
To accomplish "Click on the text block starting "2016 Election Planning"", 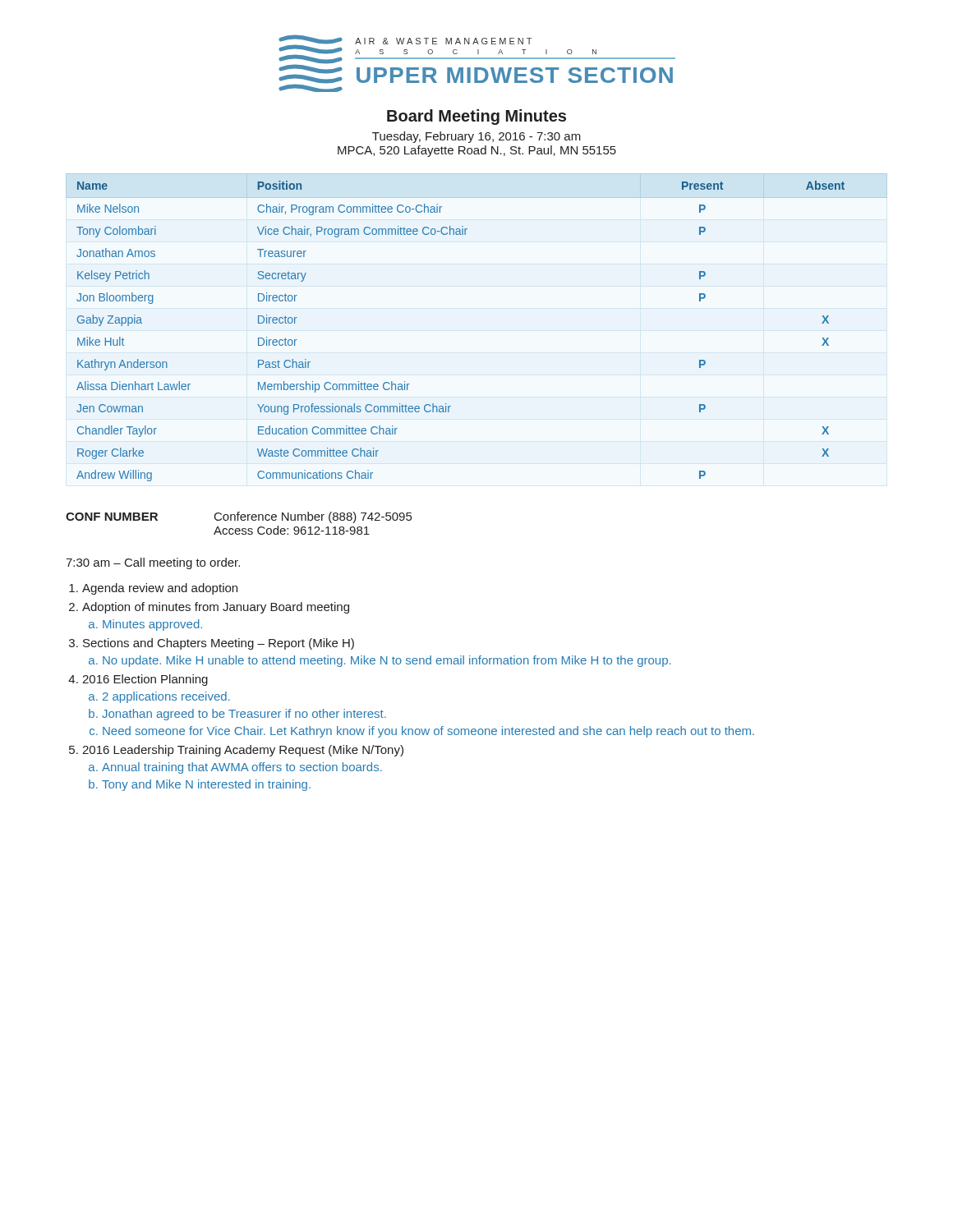I will click(145, 680).
